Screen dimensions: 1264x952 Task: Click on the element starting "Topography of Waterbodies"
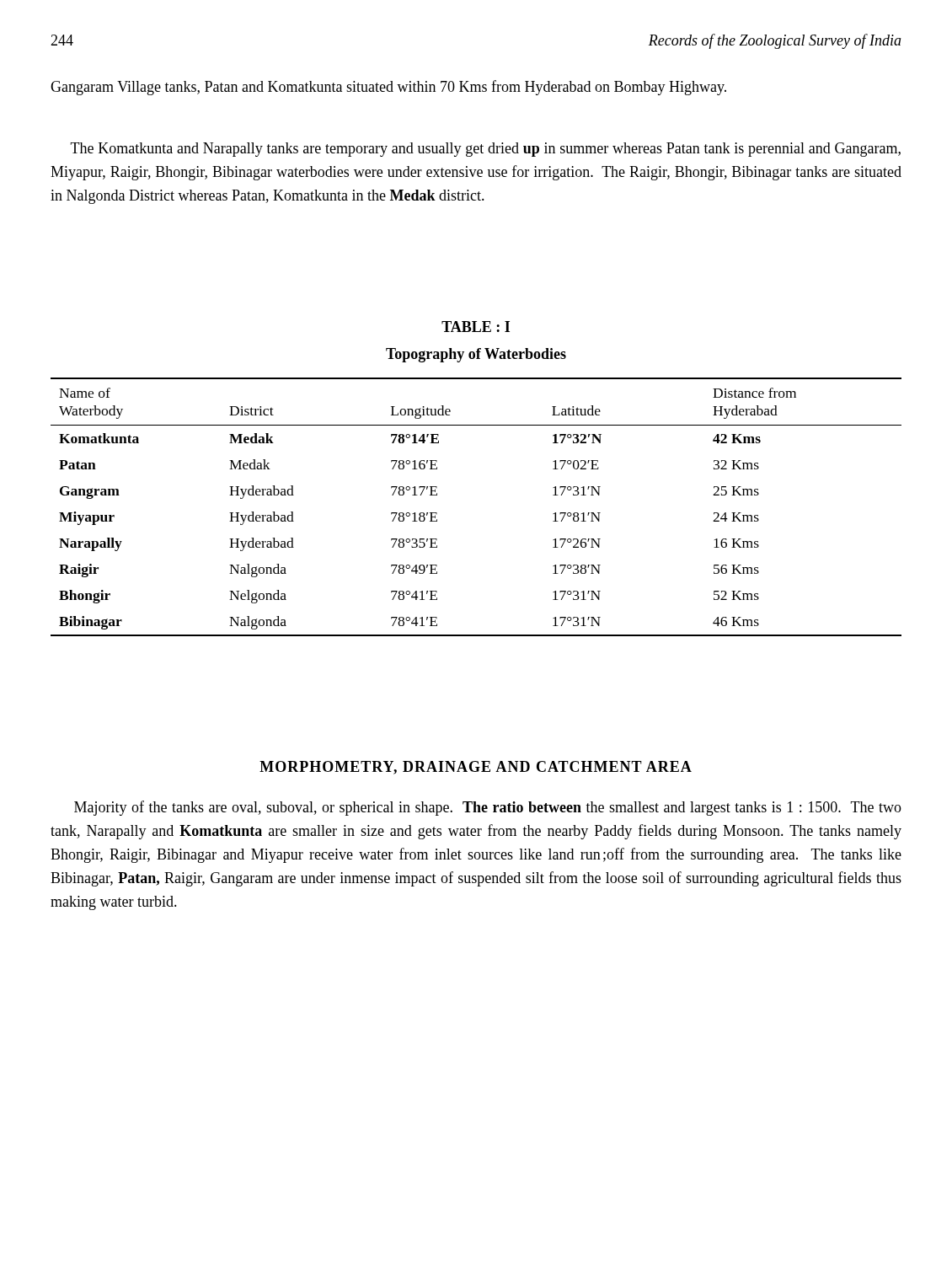click(x=476, y=354)
